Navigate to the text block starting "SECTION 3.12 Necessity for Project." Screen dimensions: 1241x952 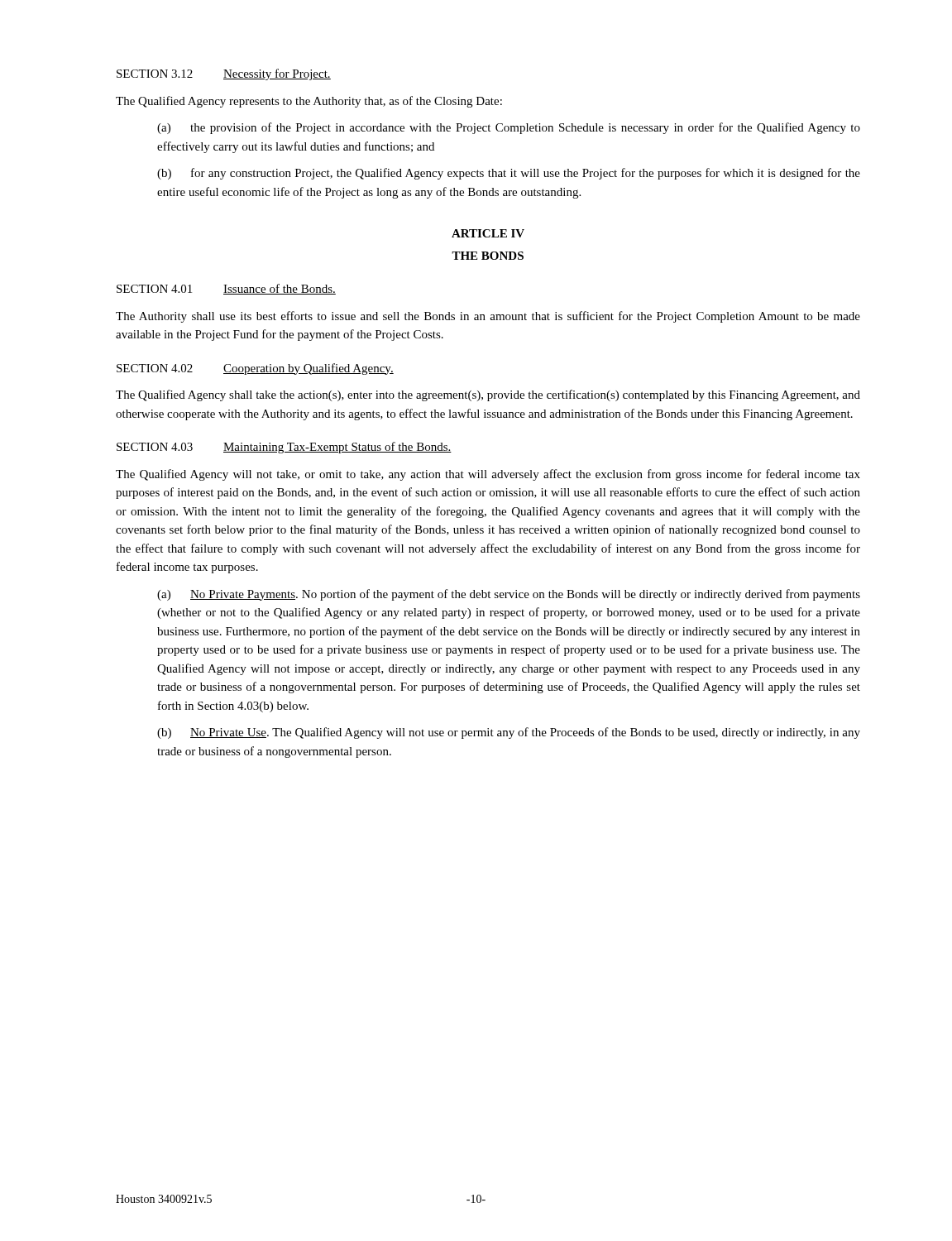[x=223, y=74]
